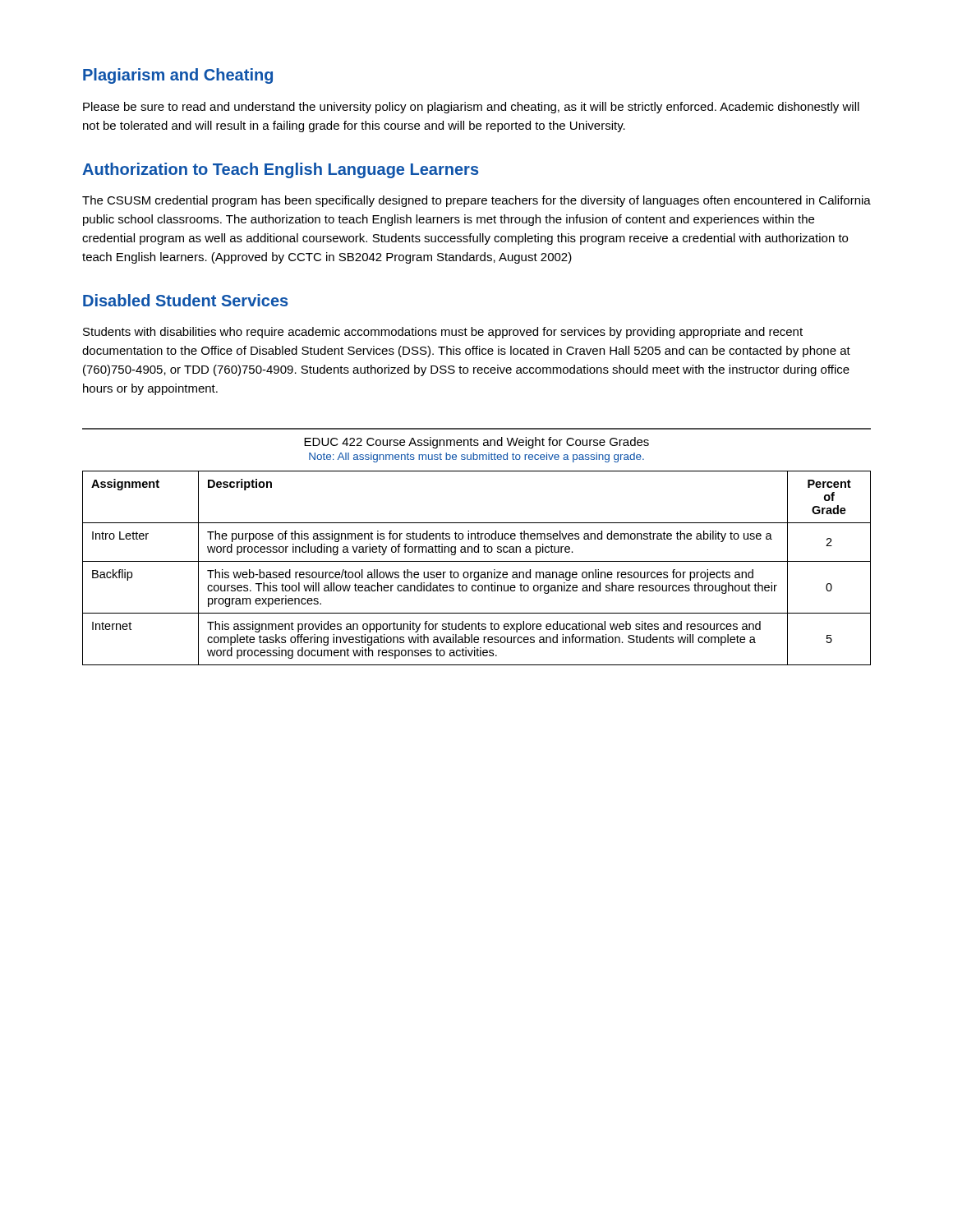The width and height of the screenshot is (953, 1232).
Task: Locate the text block with the text "Please be sure"
Action: tap(476, 116)
